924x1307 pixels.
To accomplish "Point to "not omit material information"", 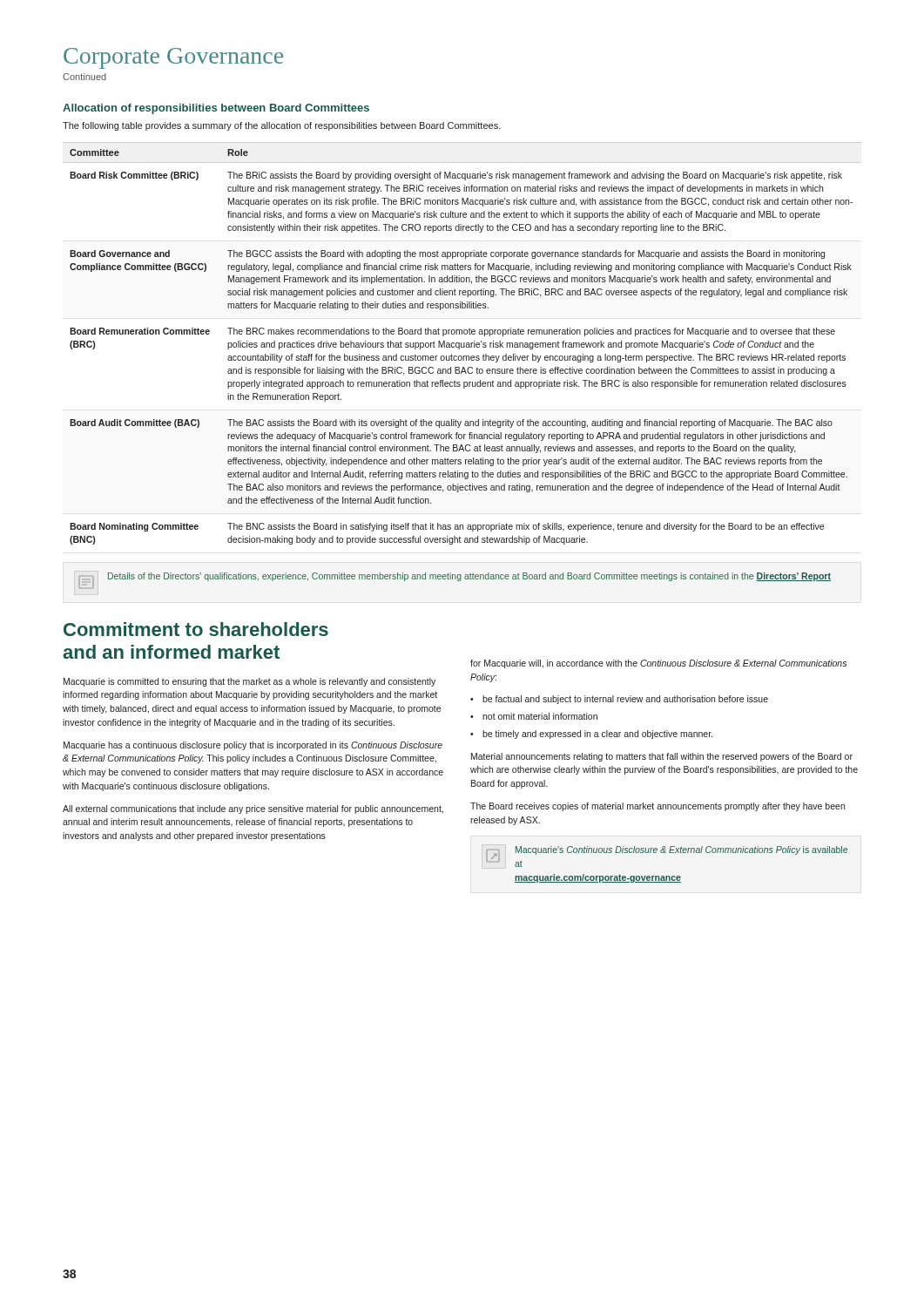I will [534, 716].
